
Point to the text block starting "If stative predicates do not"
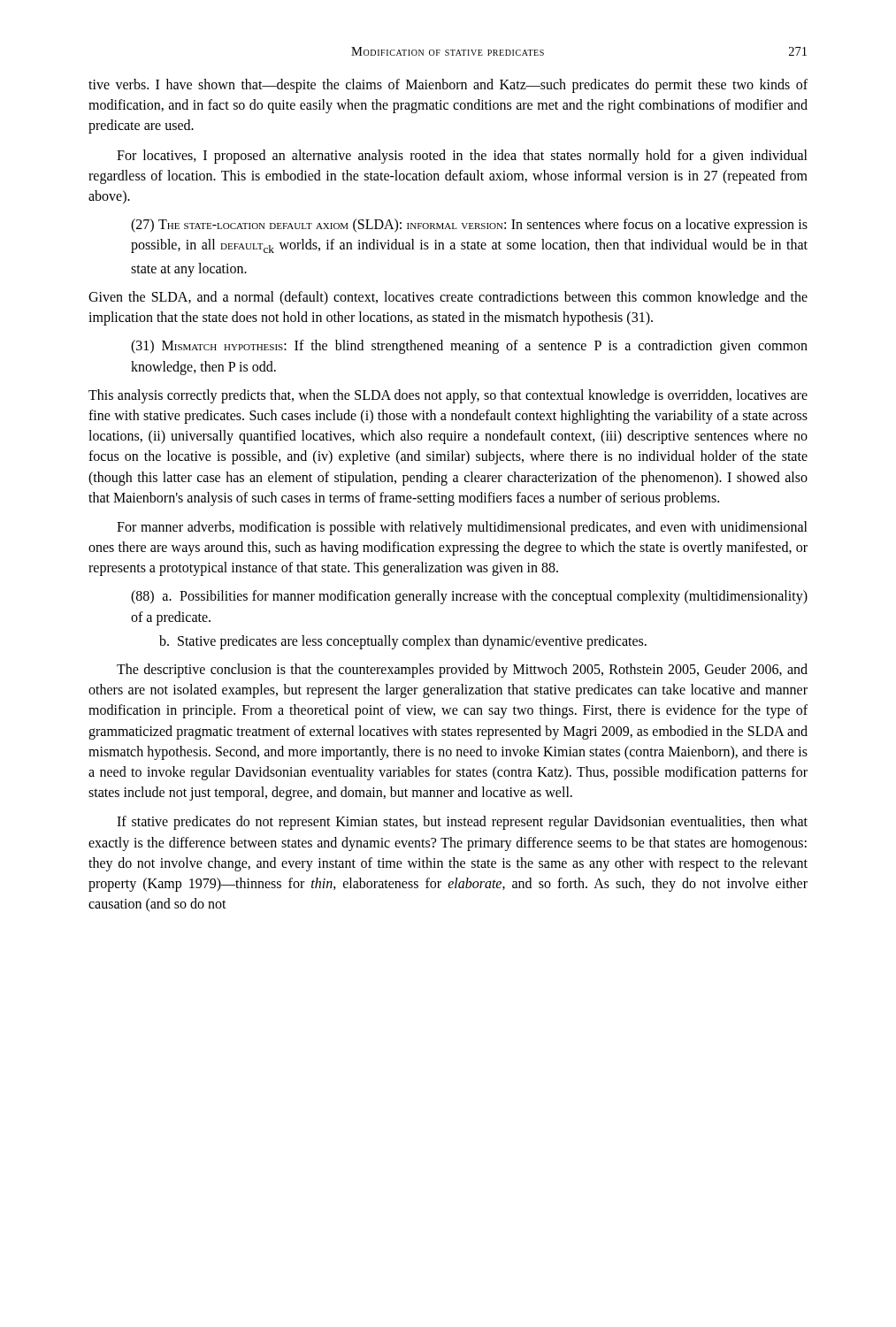pos(448,863)
